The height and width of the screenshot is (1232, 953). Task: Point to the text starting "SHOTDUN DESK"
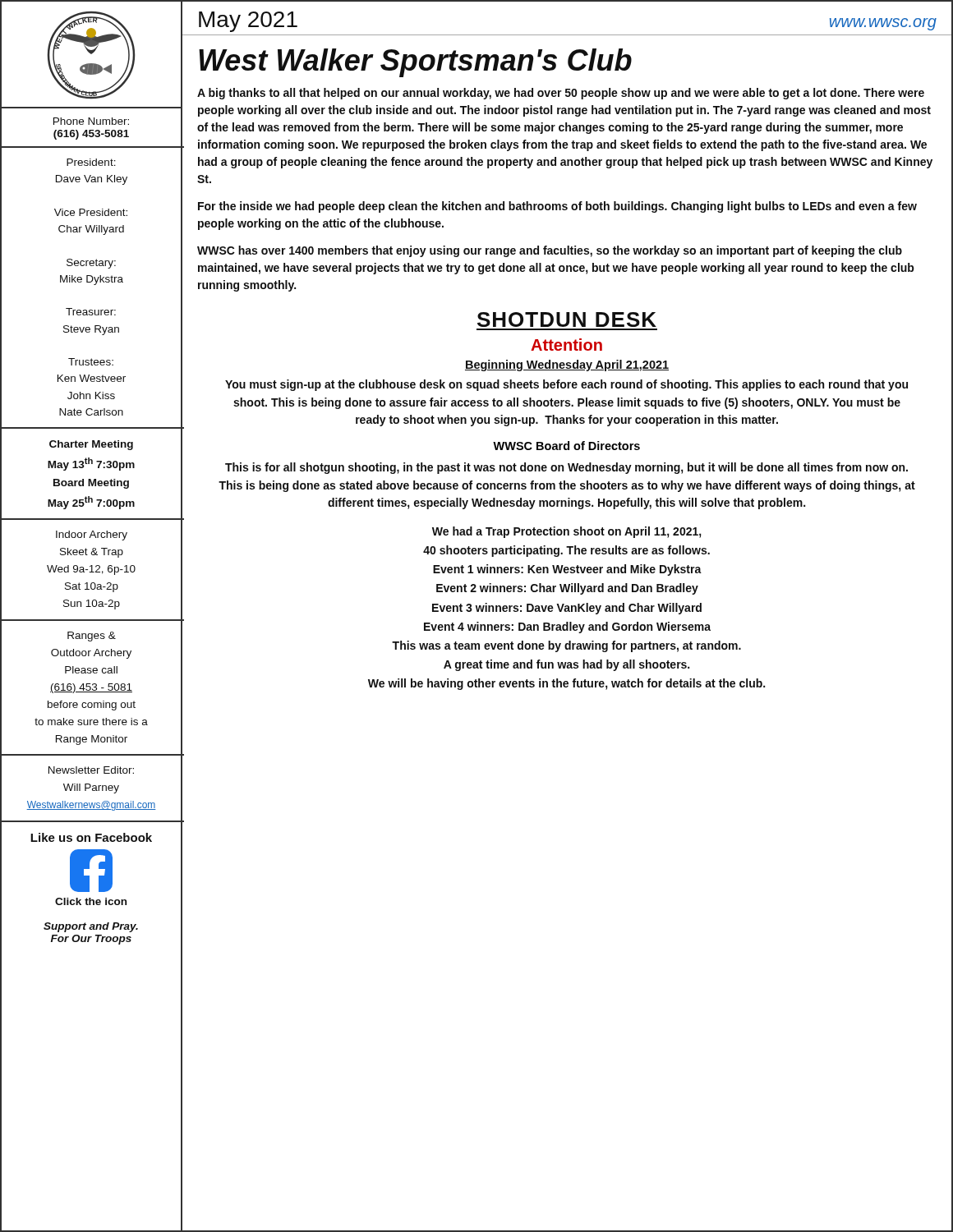pos(567,319)
